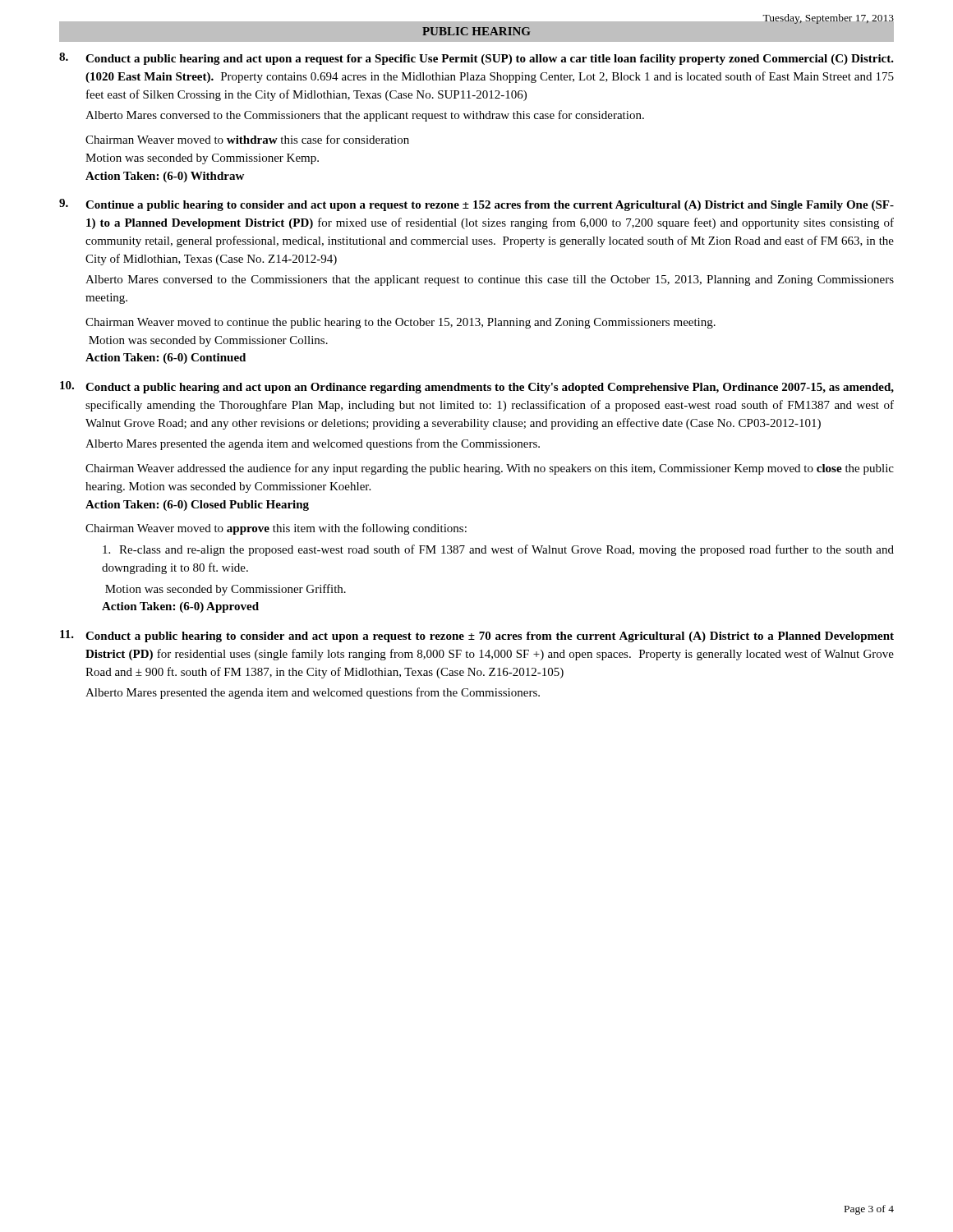Find the list item that says "8. Conduct a public hearing and"
Viewport: 953px width, 1232px height.
coord(476,77)
